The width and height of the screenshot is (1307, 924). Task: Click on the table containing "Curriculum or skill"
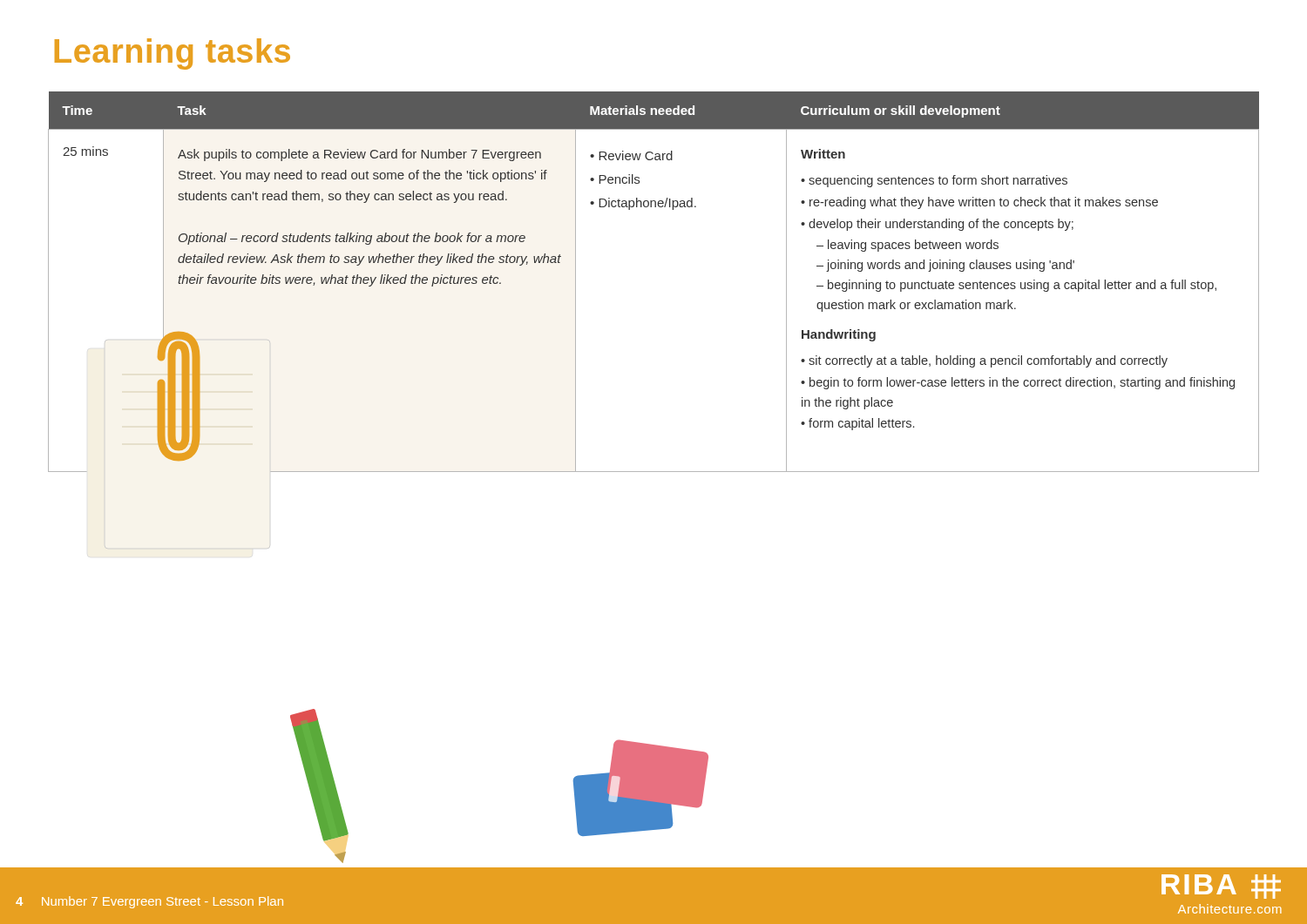click(654, 282)
